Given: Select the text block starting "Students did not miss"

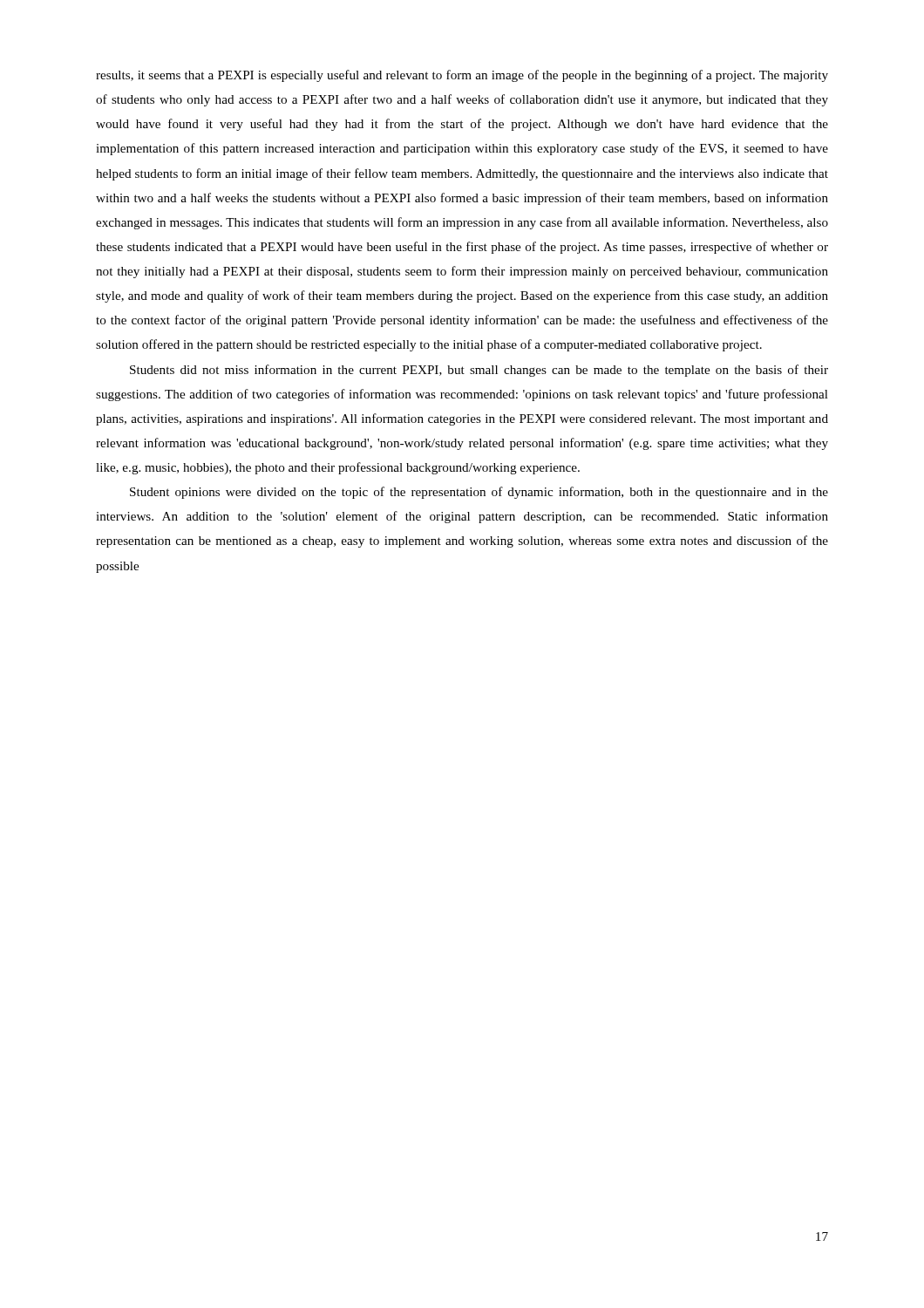Looking at the screenshot, I should pyautogui.click(x=462, y=418).
